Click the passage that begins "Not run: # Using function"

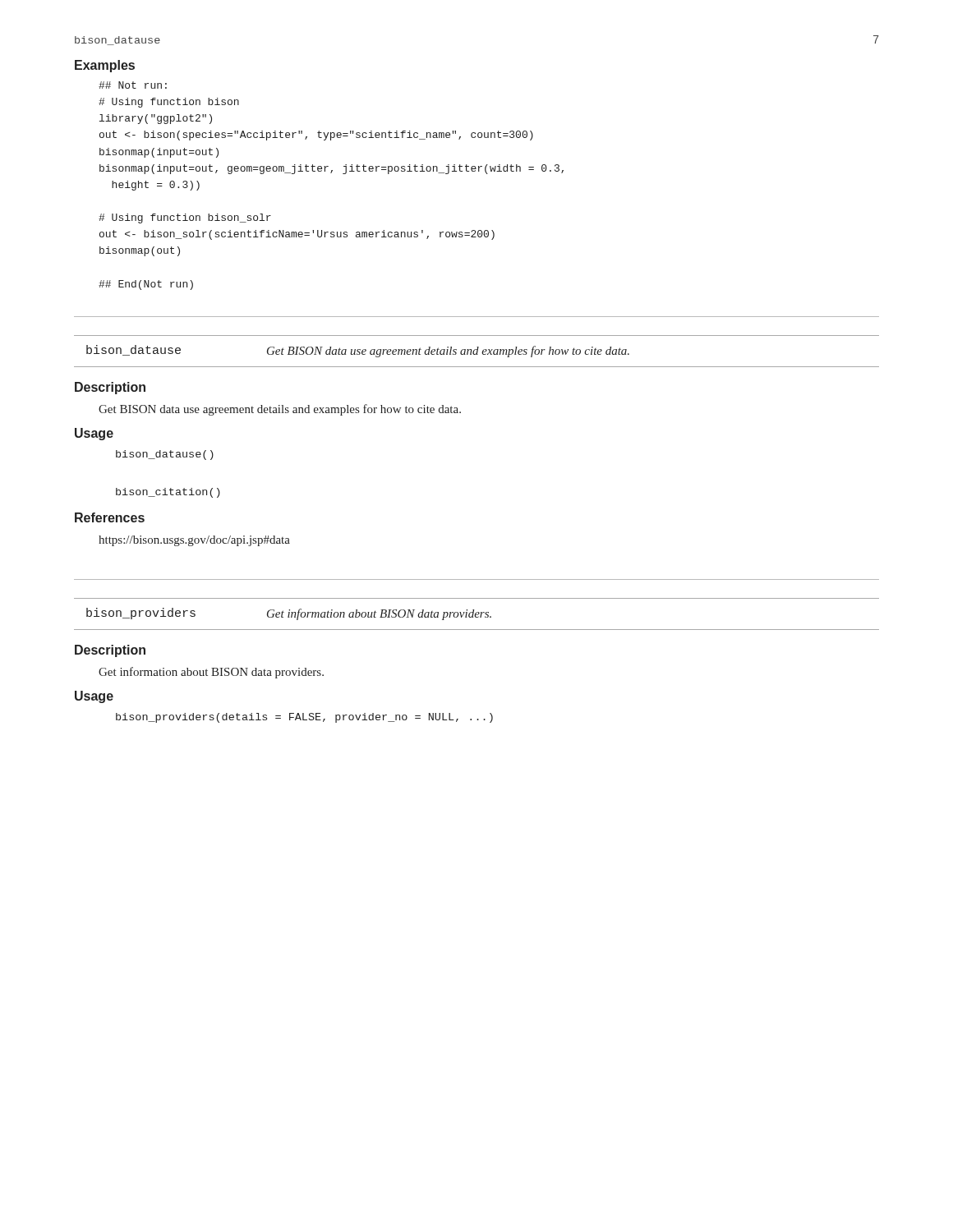[x=133, y=85]
